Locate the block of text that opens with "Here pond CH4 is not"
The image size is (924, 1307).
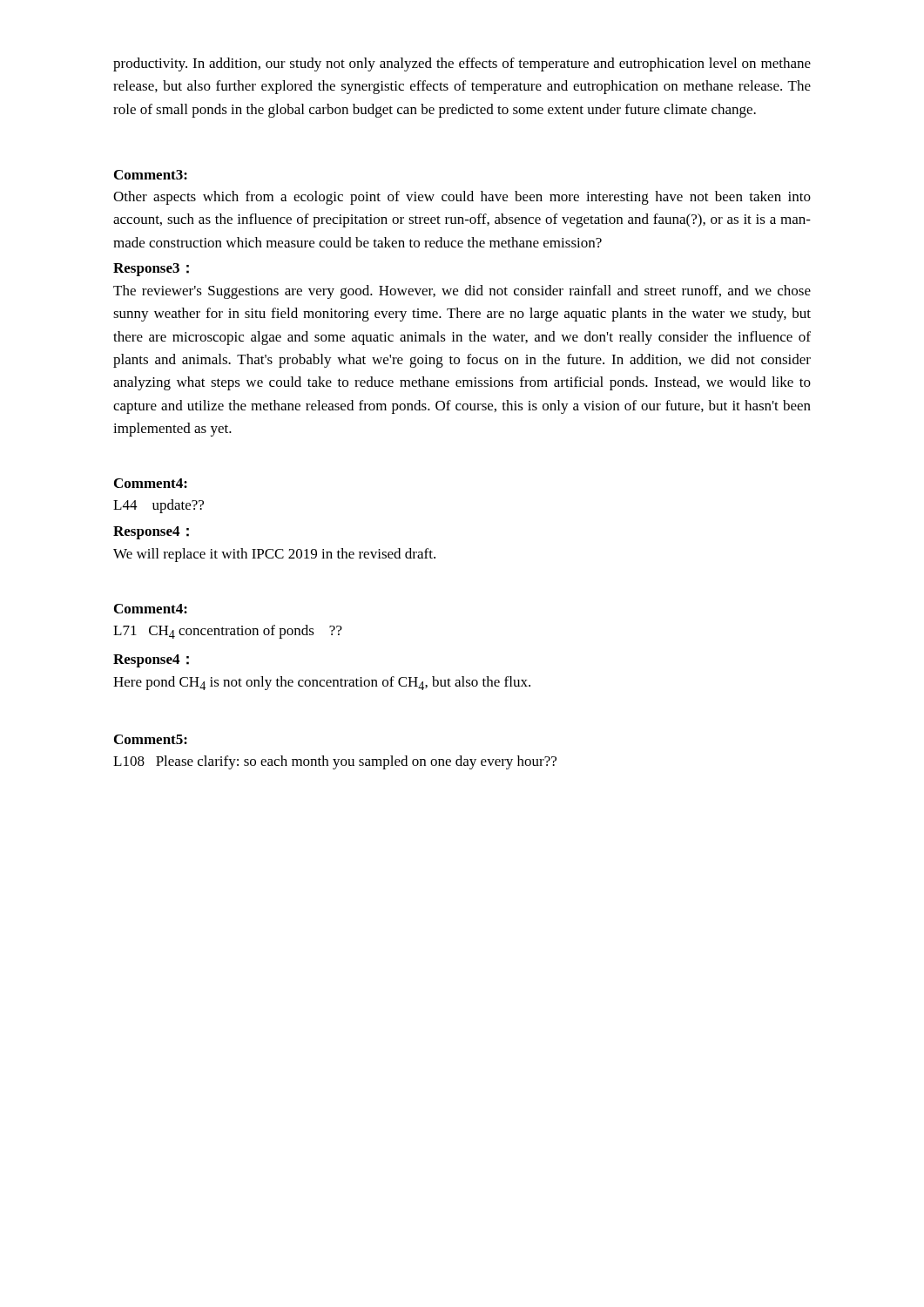322,683
